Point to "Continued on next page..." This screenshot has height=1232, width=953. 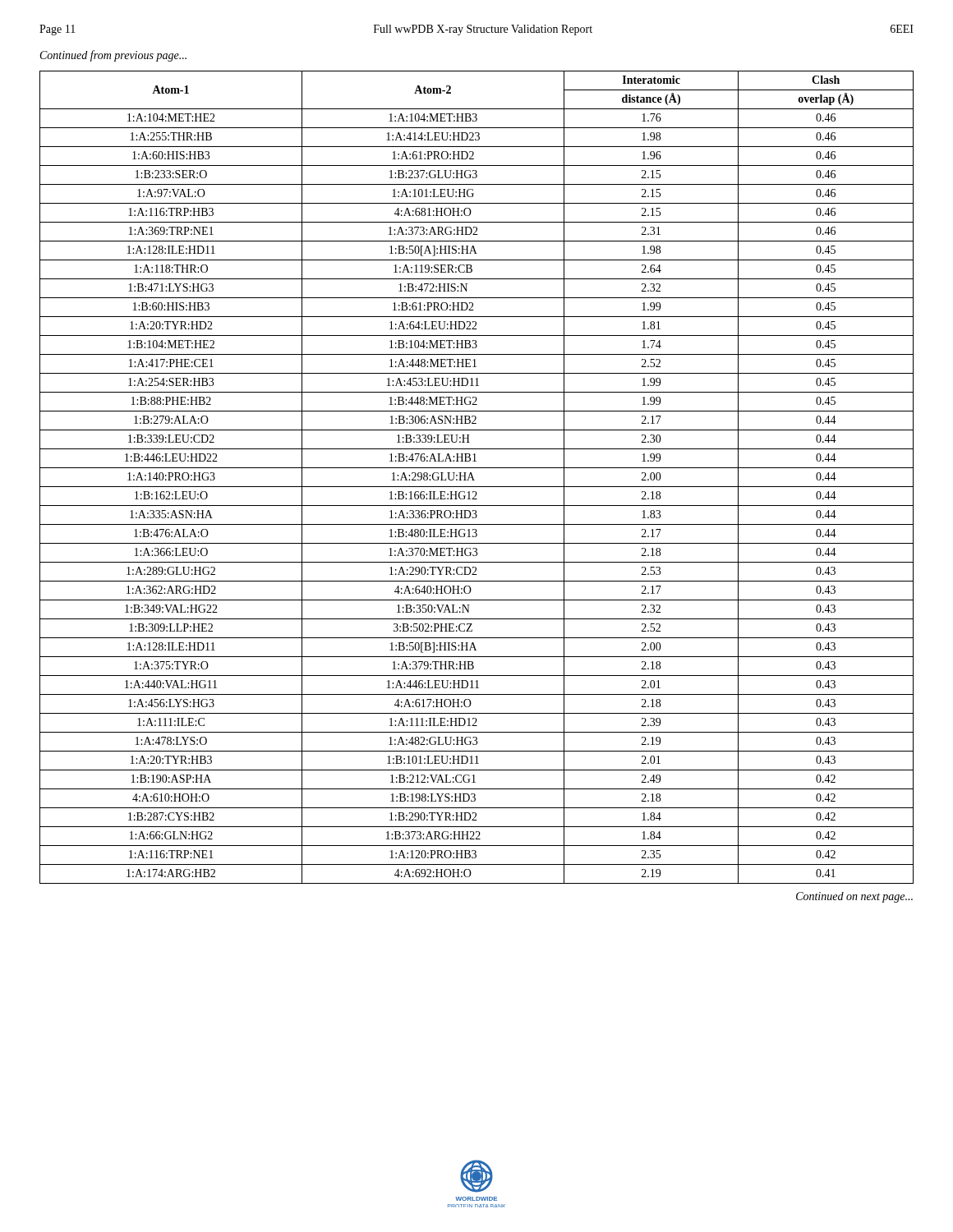tap(854, 897)
